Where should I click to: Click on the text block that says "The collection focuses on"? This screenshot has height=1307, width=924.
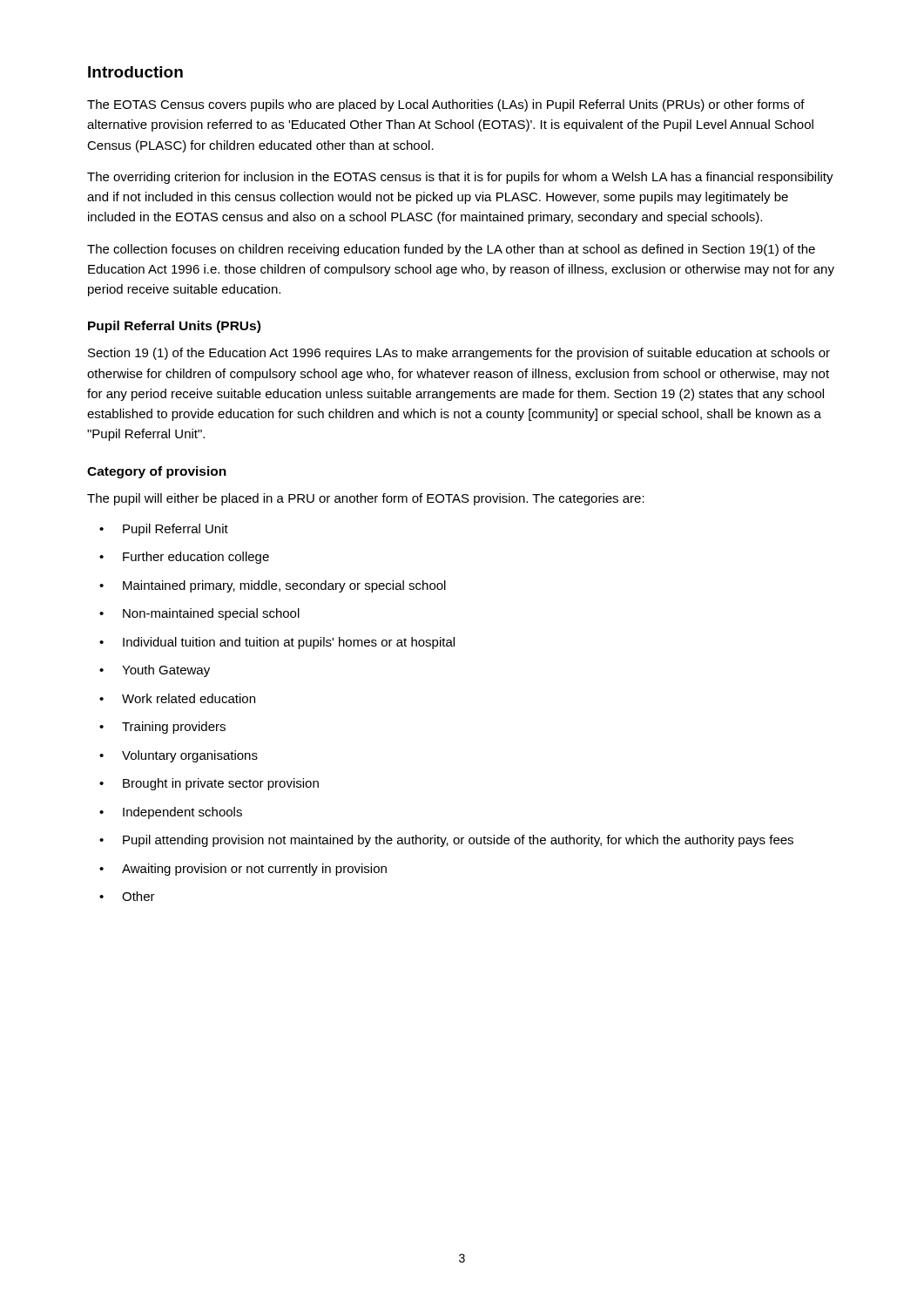click(x=462, y=269)
